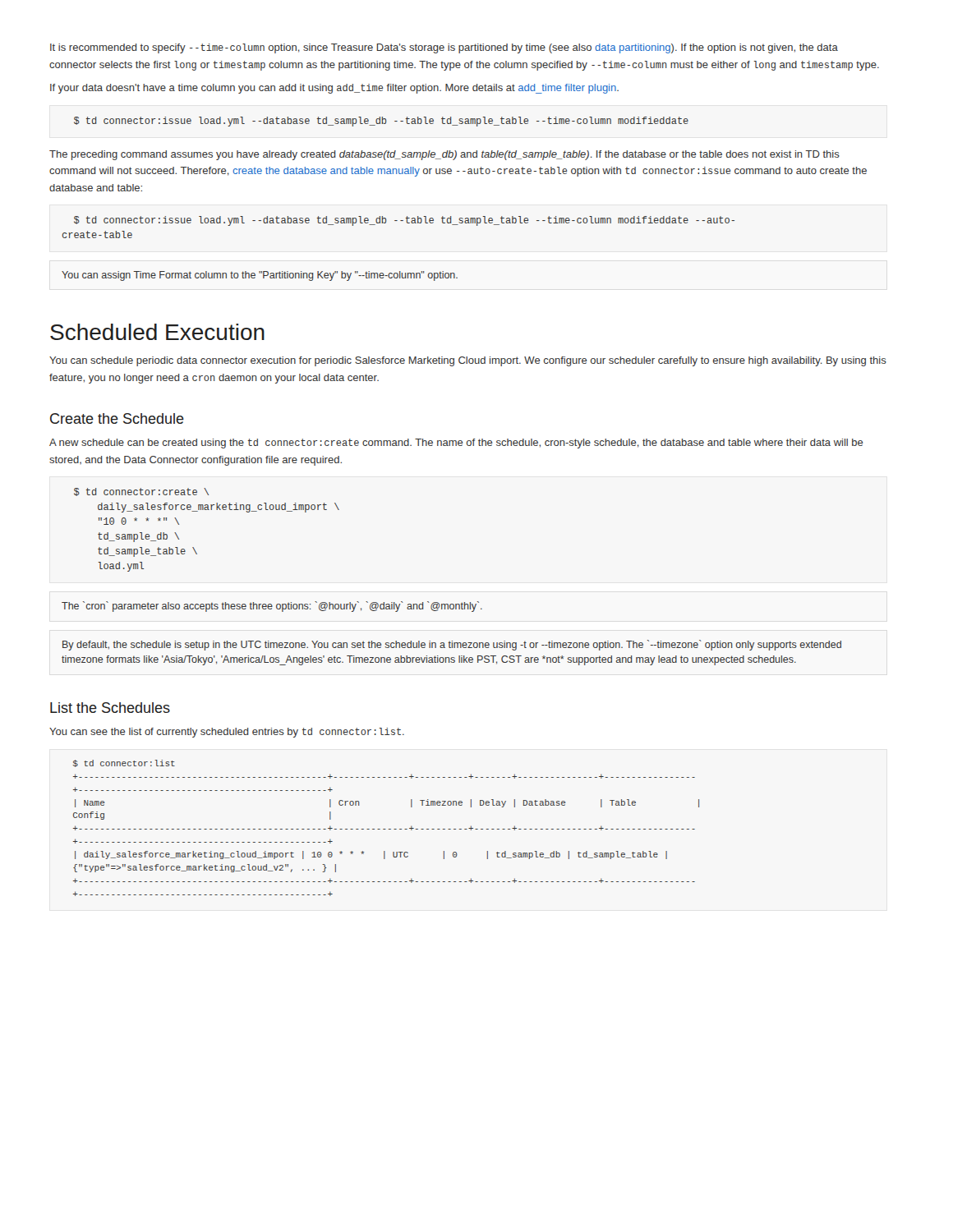Navigate to the region starting "$ td connector:list +----------------------------------------------+--------------+----------+-------+---------------+----------------- +----------------------------------------------+ | Name |"
The height and width of the screenshot is (1232, 953).
(x=468, y=830)
